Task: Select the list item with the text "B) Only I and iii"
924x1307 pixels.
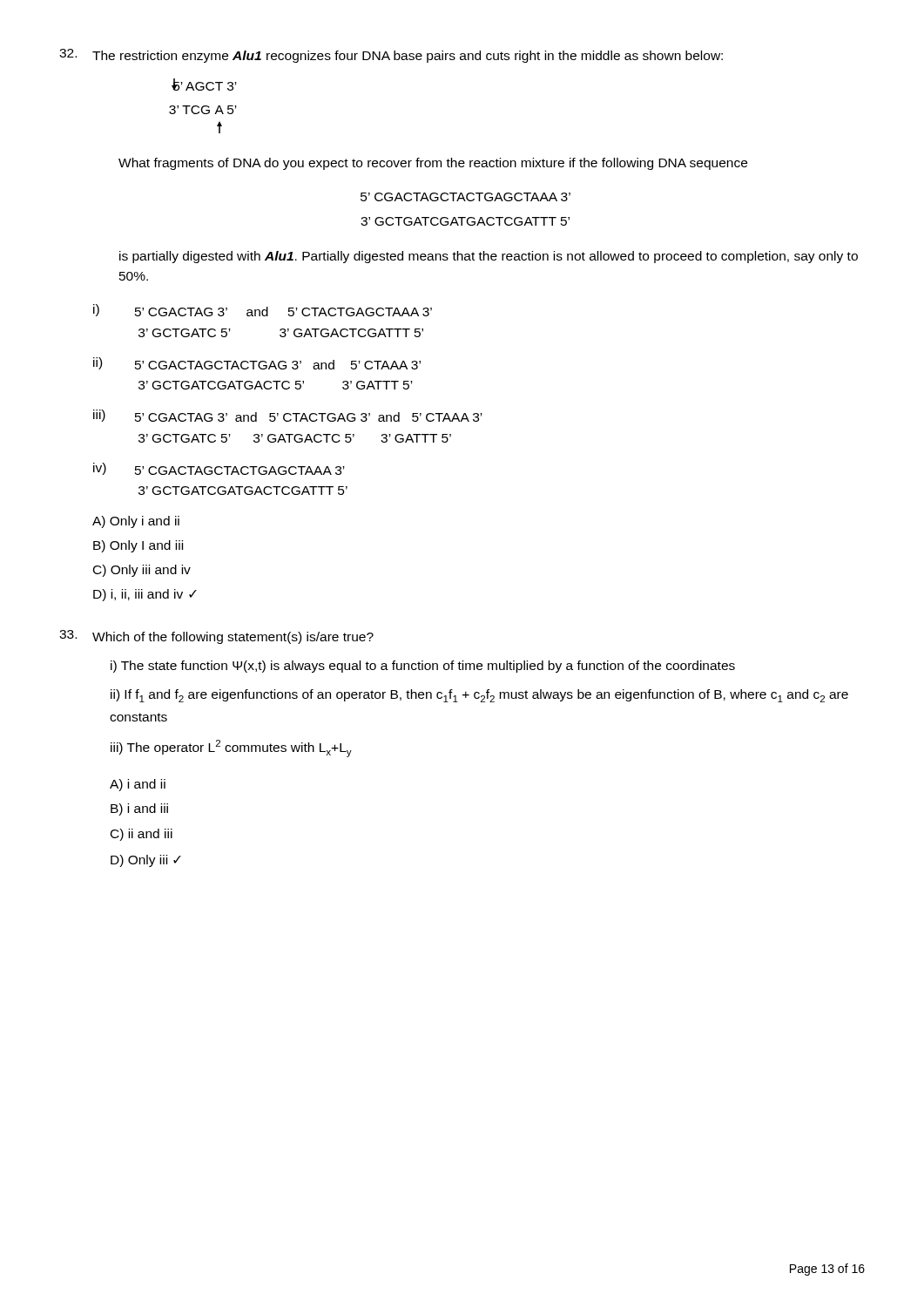Action: pyautogui.click(x=138, y=545)
